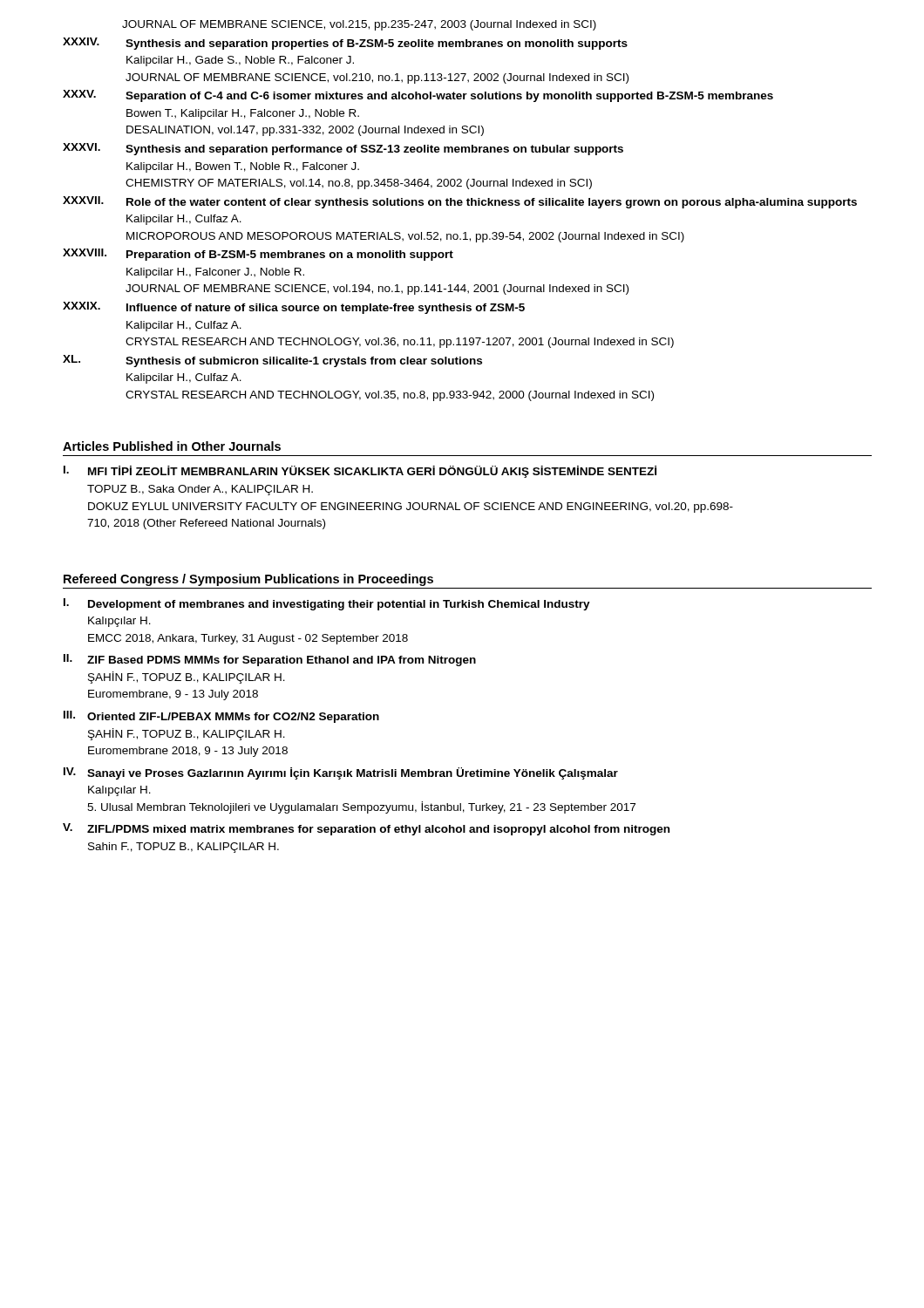Where is the passage that starts "V. ZIFL/PDMS mixed"?
Image resolution: width=924 pixels, height=1308 pixels.
click(x=467, y=838)
